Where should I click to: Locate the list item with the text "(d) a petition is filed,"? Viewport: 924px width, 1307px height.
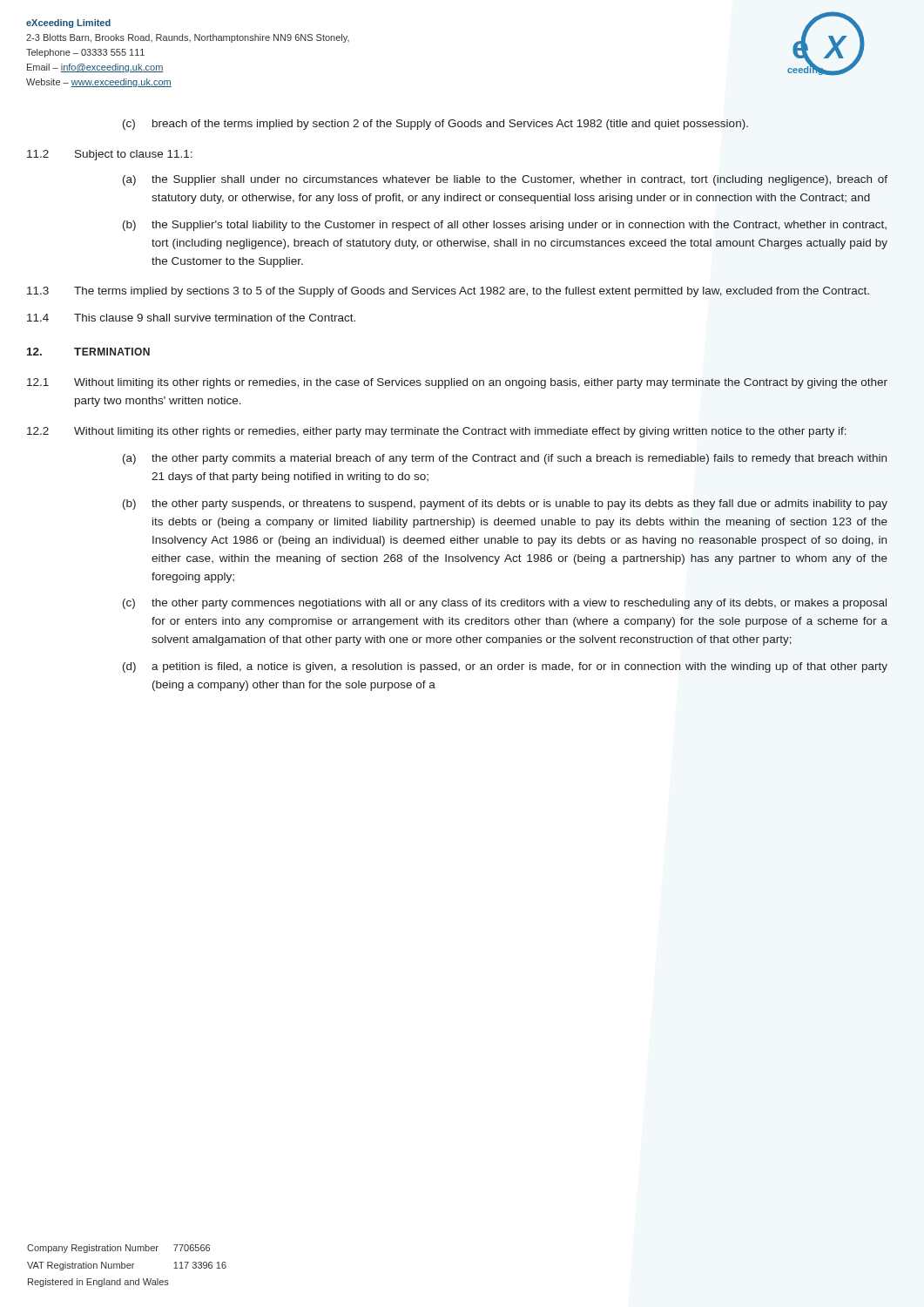click(457, 676)
